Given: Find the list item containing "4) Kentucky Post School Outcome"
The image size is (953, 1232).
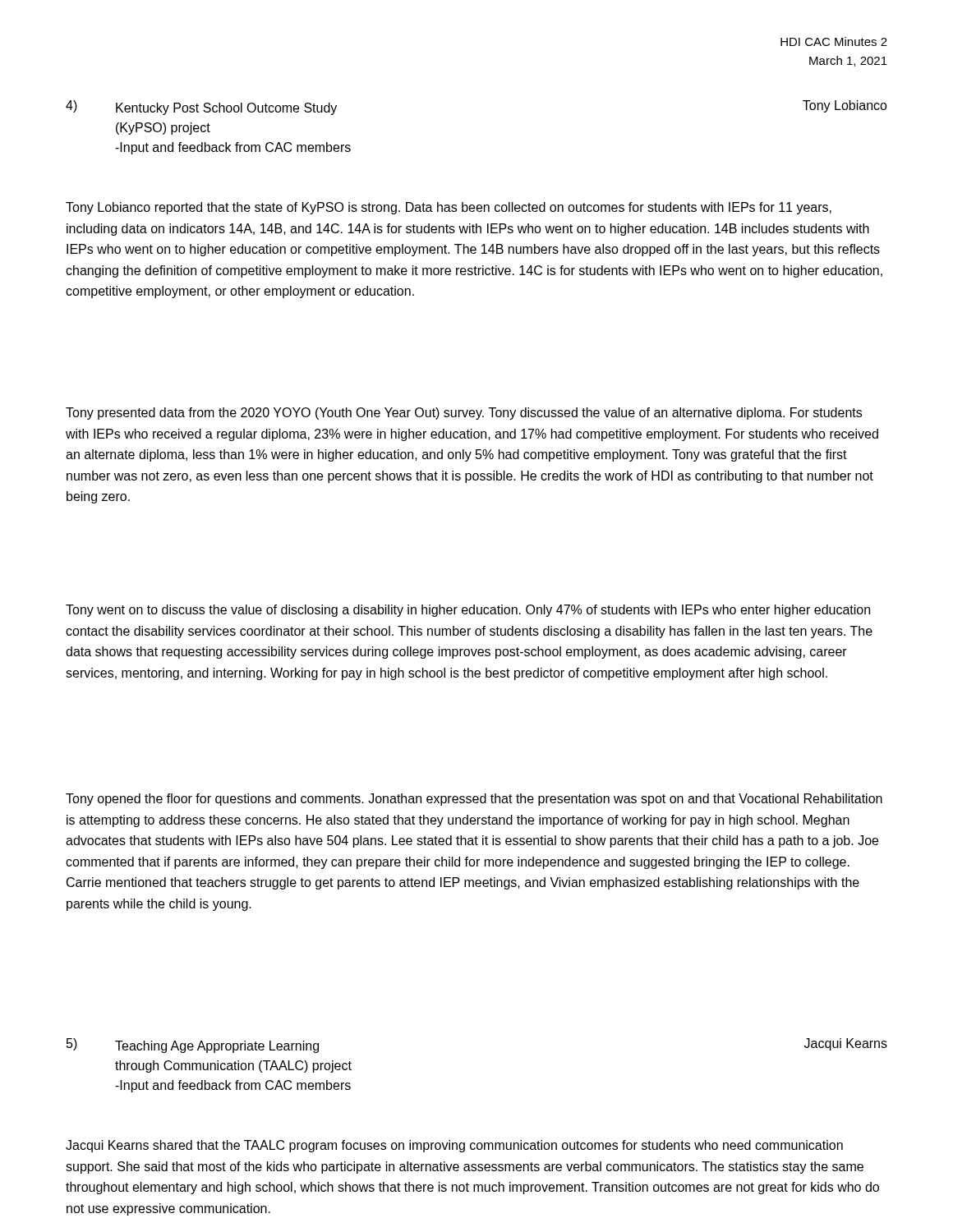Looking at the screenshot, I should coord(230,106).
